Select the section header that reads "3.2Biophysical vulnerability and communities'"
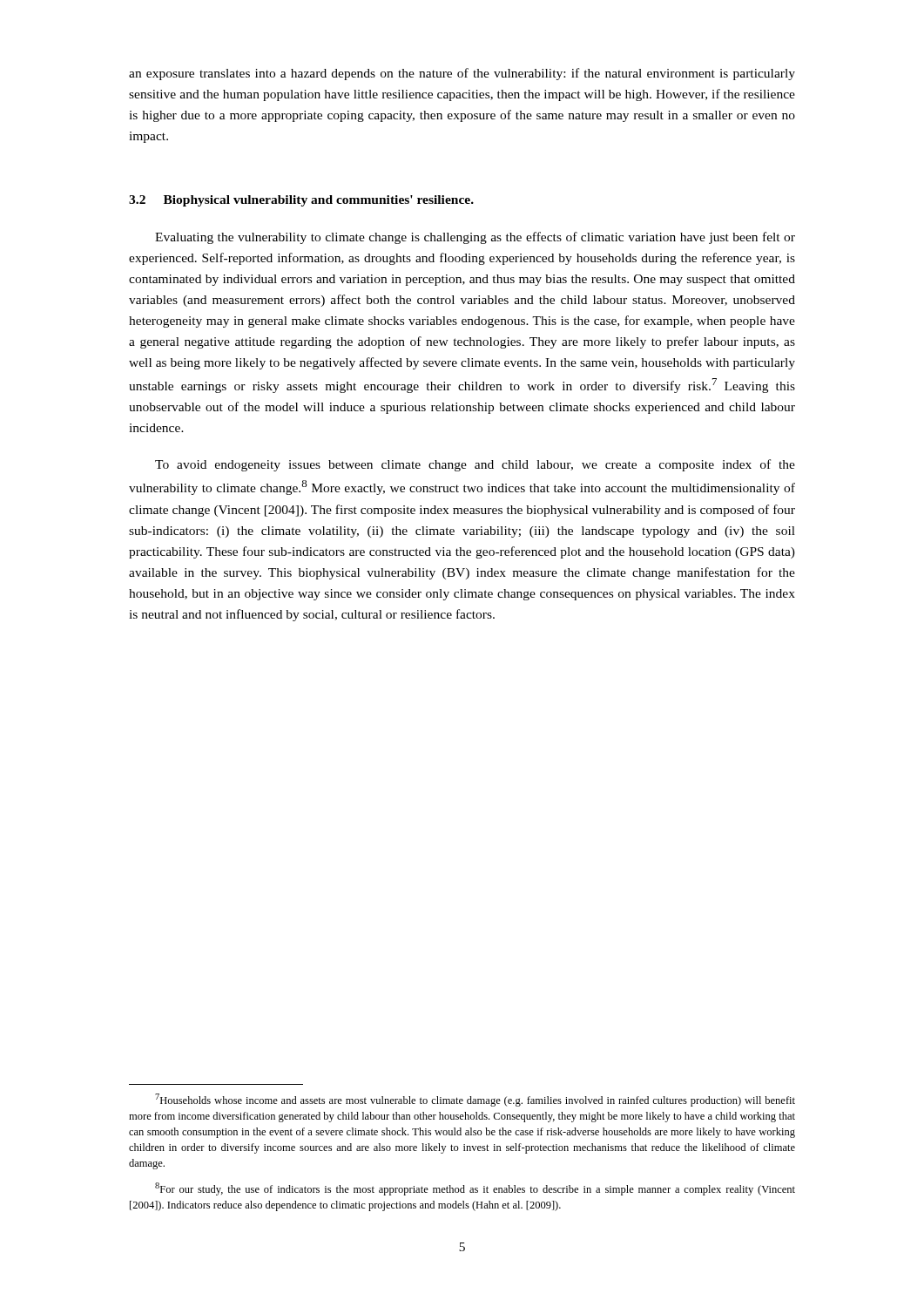The width and height of the screenshot is (924, 1307). (301, 199)
